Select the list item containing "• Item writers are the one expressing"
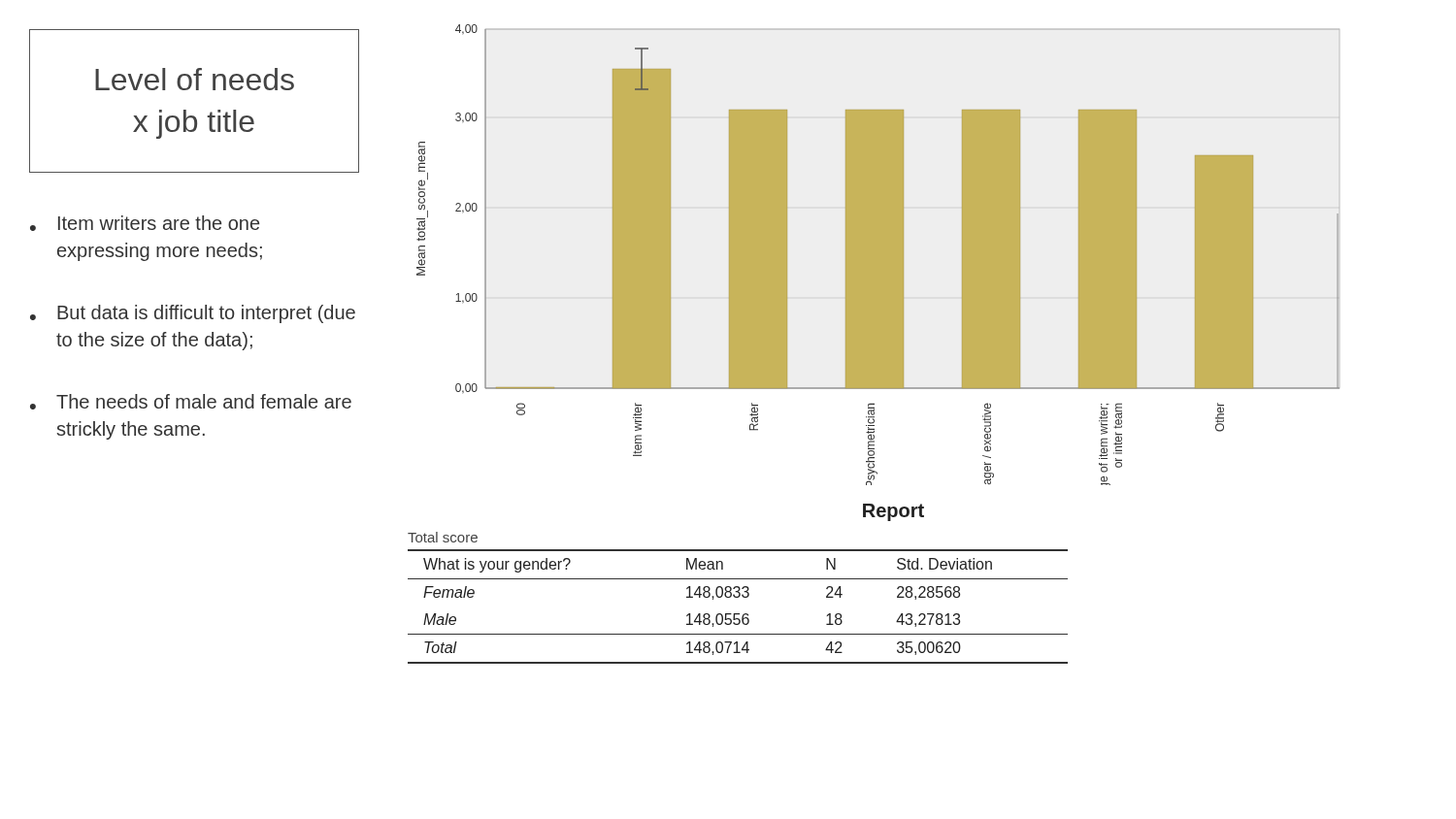 click(194, 237)
